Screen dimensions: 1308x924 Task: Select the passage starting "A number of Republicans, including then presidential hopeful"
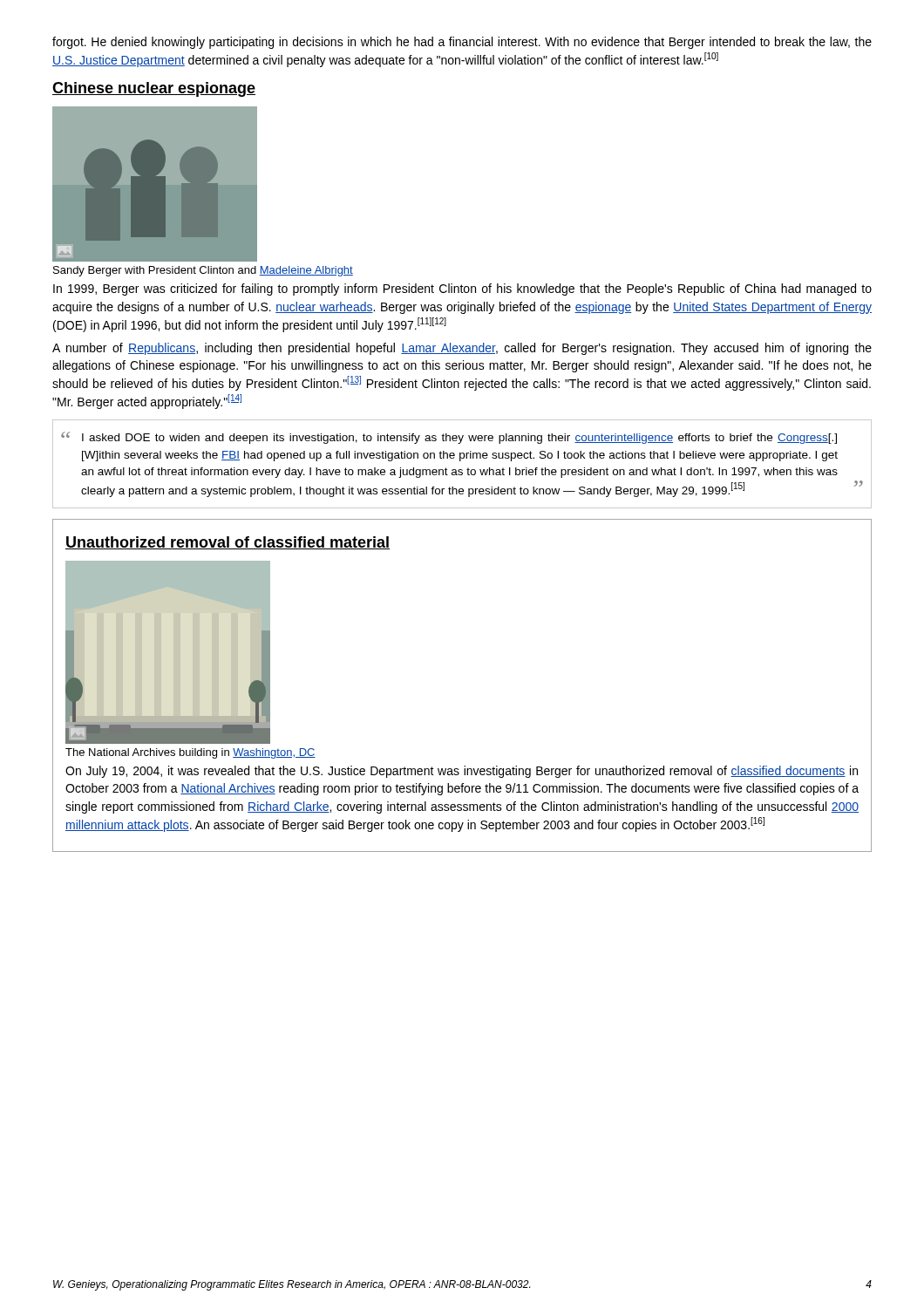click(462, 375)
